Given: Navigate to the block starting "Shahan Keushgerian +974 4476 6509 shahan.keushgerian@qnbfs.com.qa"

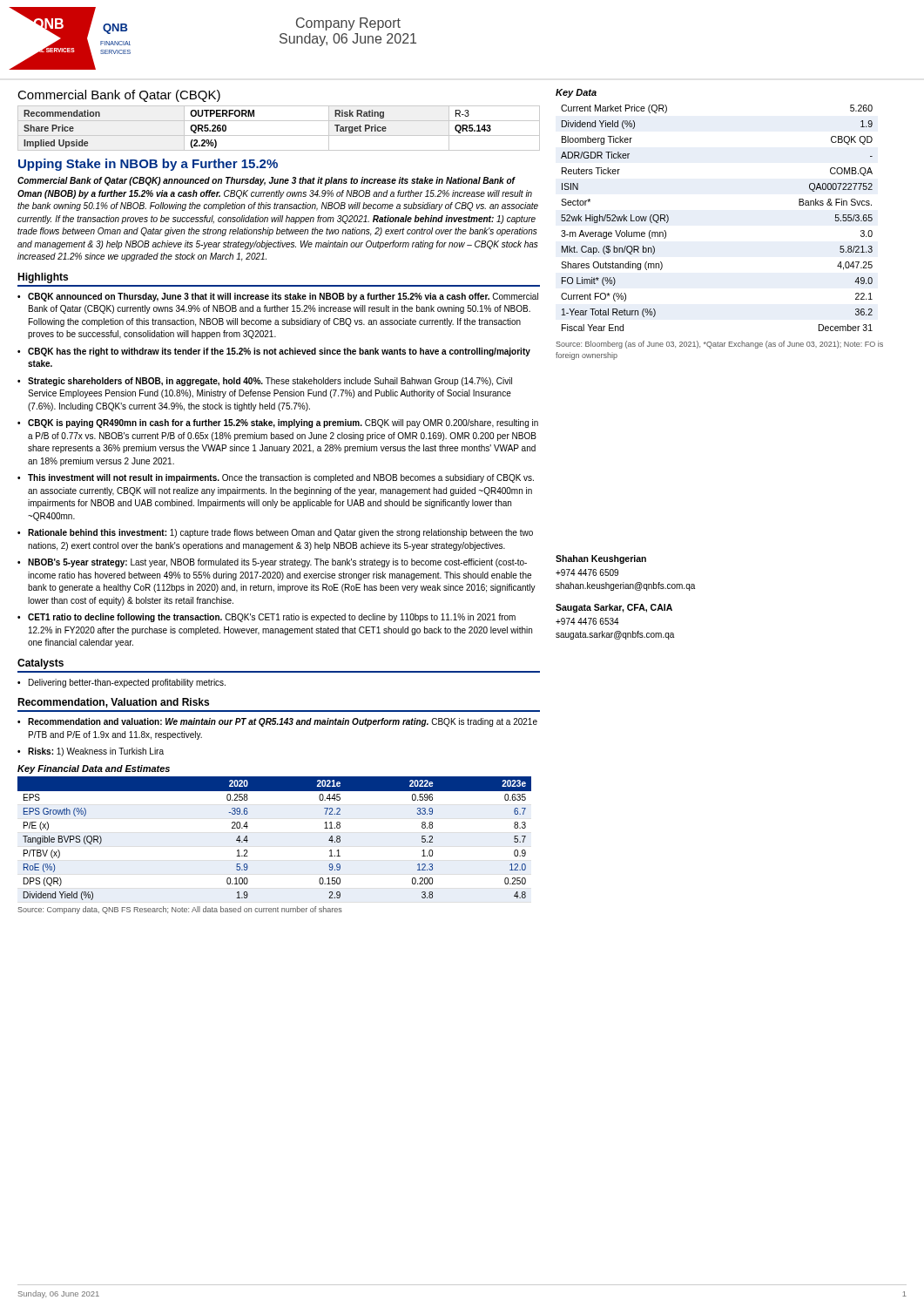Looking at the screenshot, I should pyautogui.click(x=601, y=559).
